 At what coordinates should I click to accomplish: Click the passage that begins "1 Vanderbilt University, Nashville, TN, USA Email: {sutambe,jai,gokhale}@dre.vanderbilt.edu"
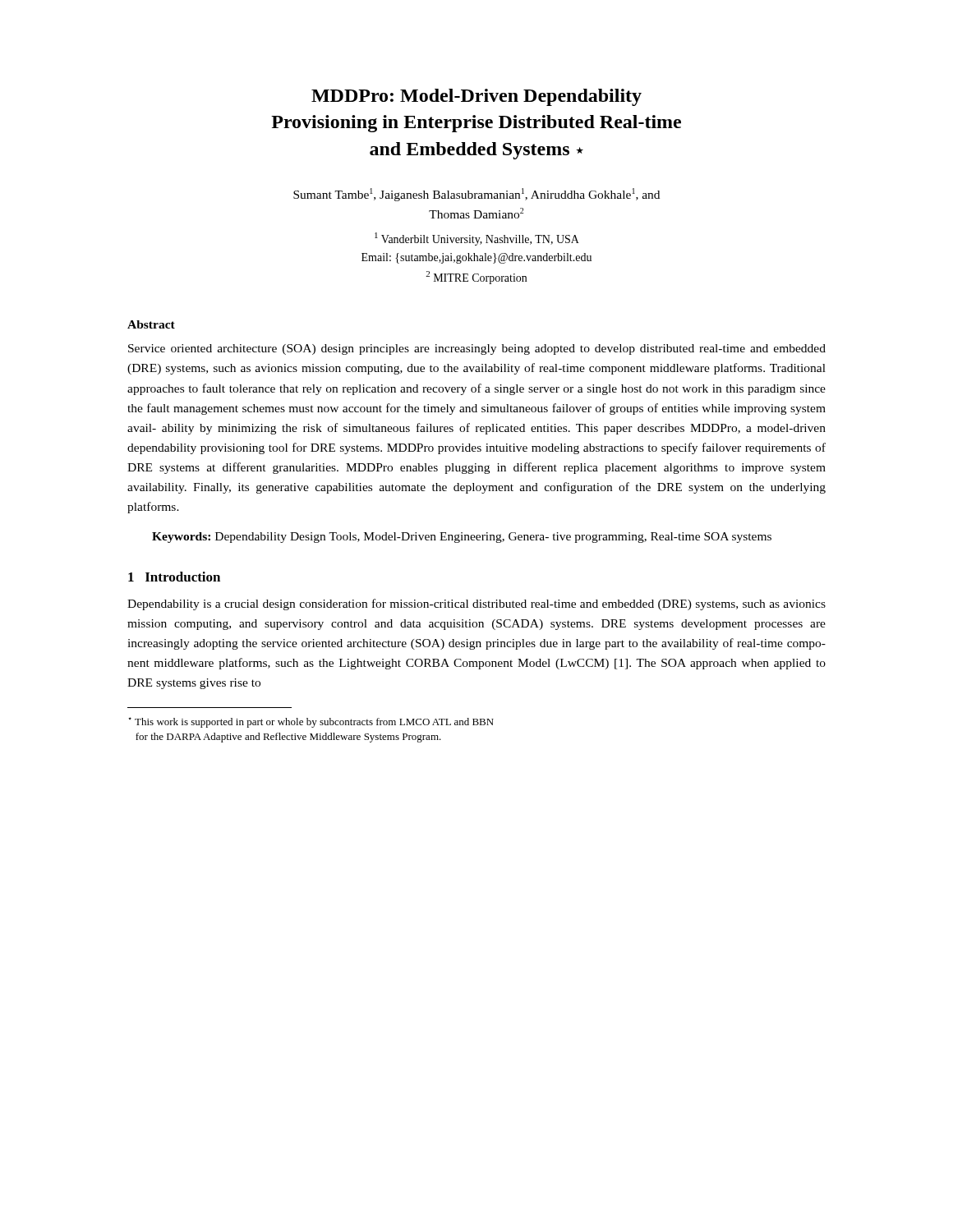476,257
